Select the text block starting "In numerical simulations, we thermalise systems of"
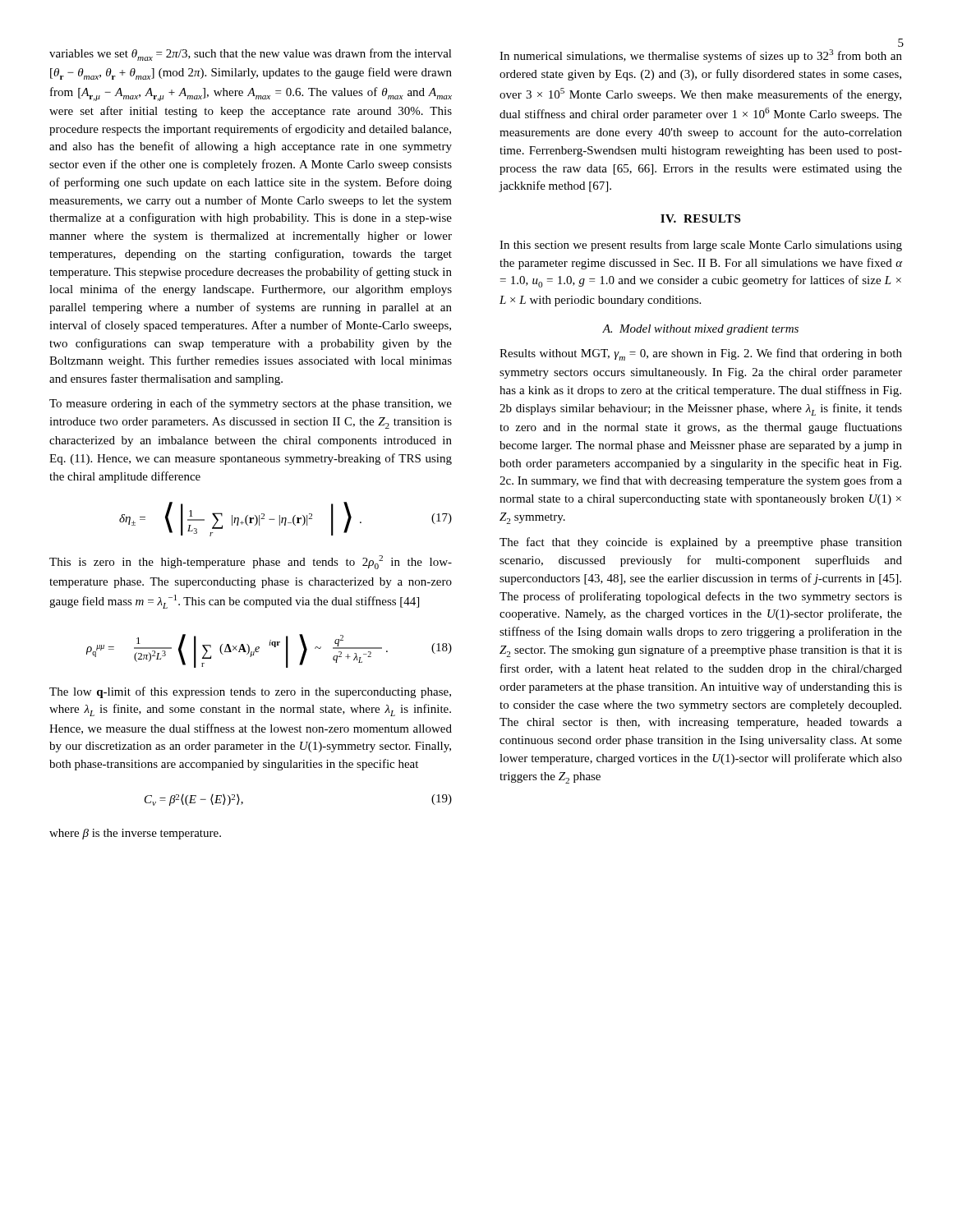The height and width of the screenshot is (1232, 953). pyautogui.click(x=701, y=120)
